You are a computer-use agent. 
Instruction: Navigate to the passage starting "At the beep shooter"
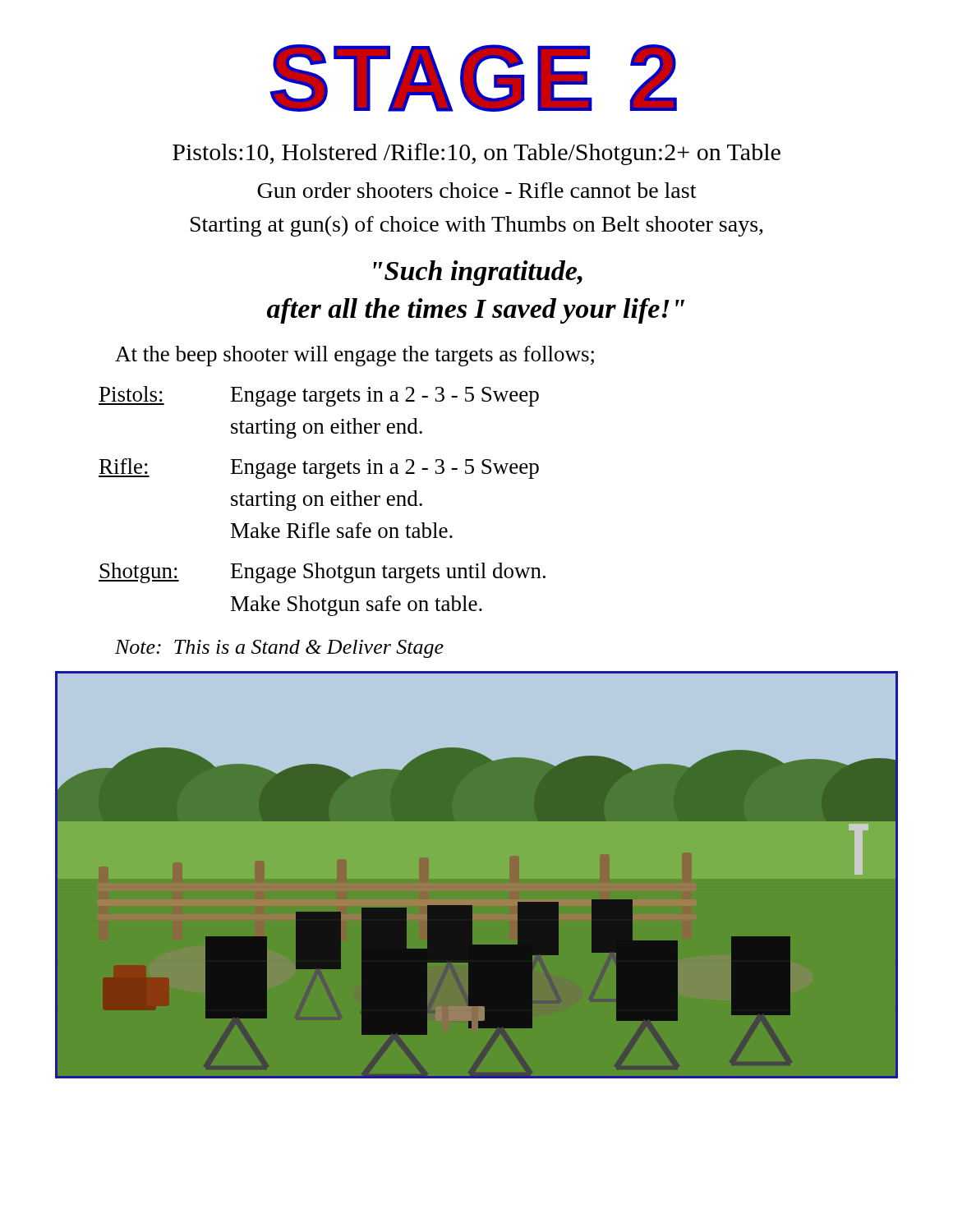(x=355, y=354)
